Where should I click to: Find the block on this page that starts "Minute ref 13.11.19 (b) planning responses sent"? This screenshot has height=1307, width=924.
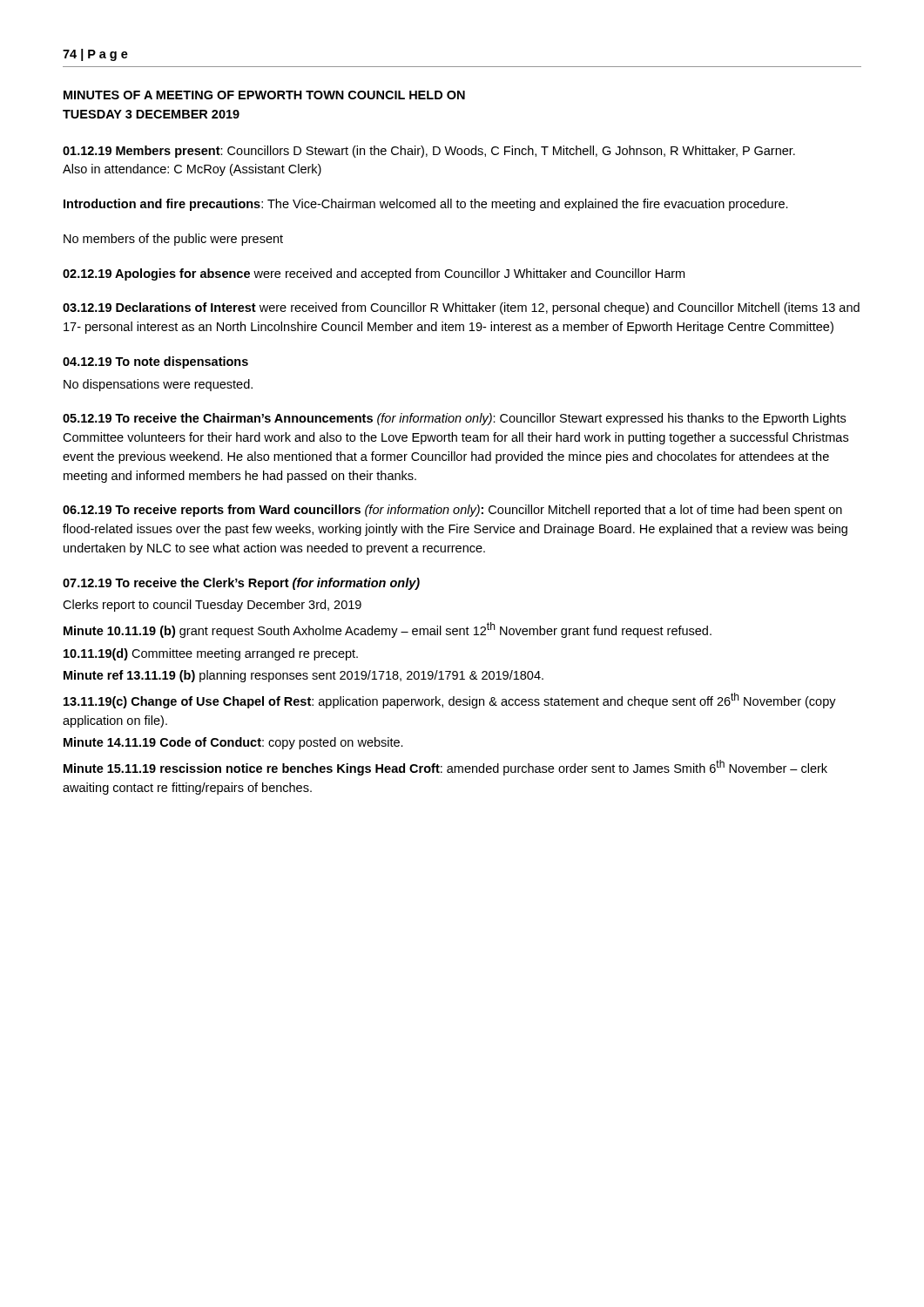point(462,676)
